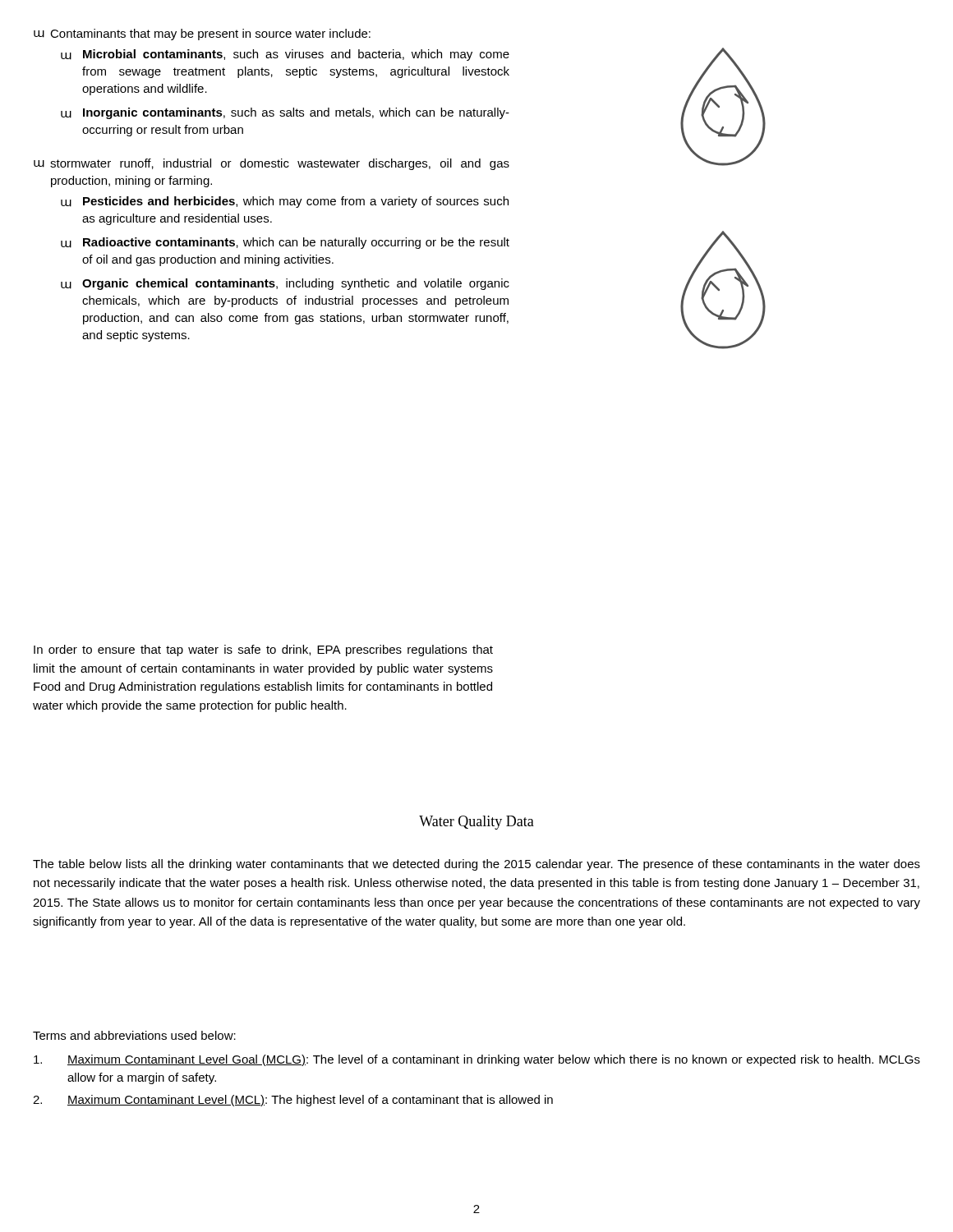Point to the text block starting "In order to"
This screenshot has height=1232, width=953.
coord(263,677)
